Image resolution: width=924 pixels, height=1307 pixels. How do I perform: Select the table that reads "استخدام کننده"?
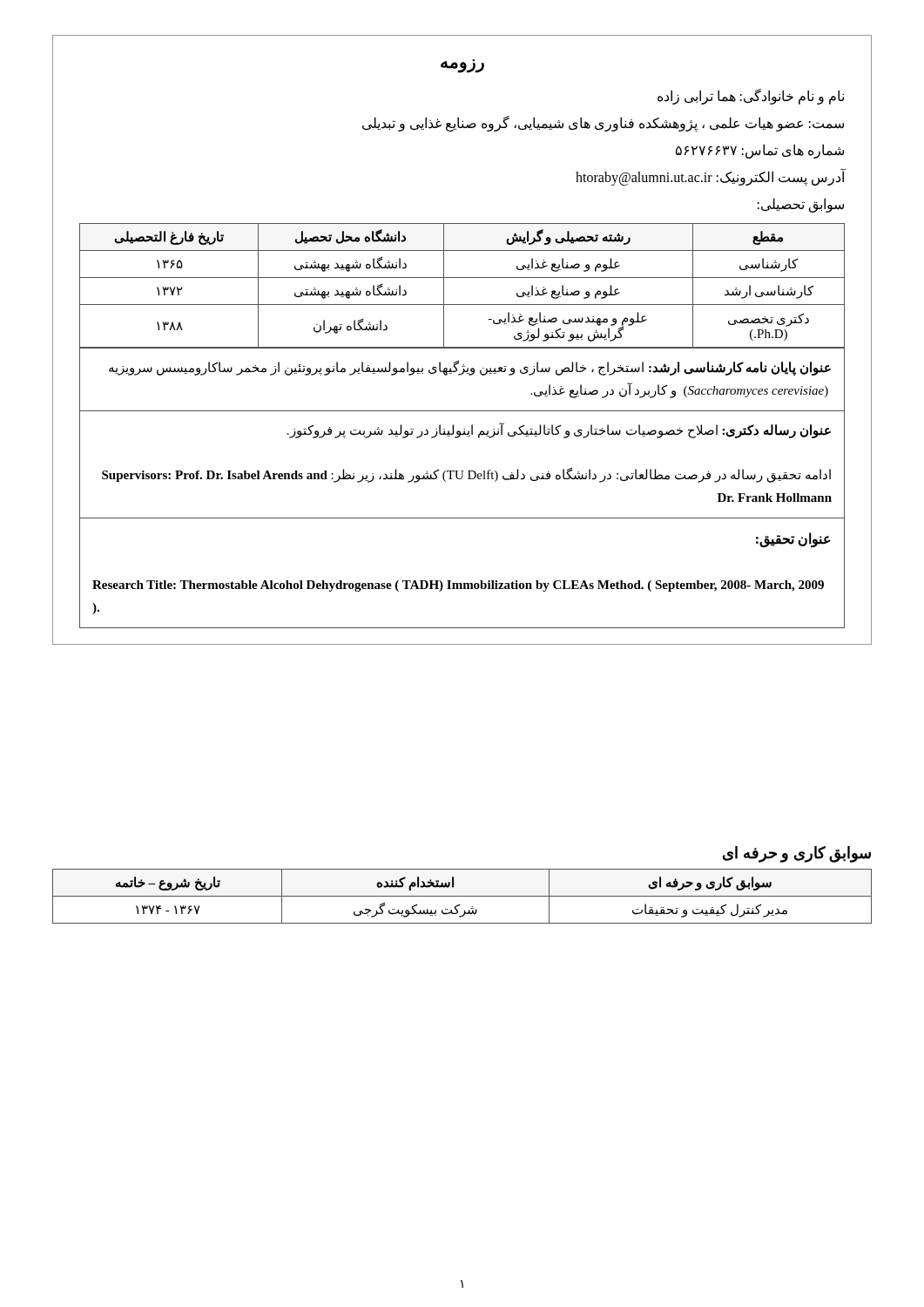pyautogui.click(x=462, y=896)
